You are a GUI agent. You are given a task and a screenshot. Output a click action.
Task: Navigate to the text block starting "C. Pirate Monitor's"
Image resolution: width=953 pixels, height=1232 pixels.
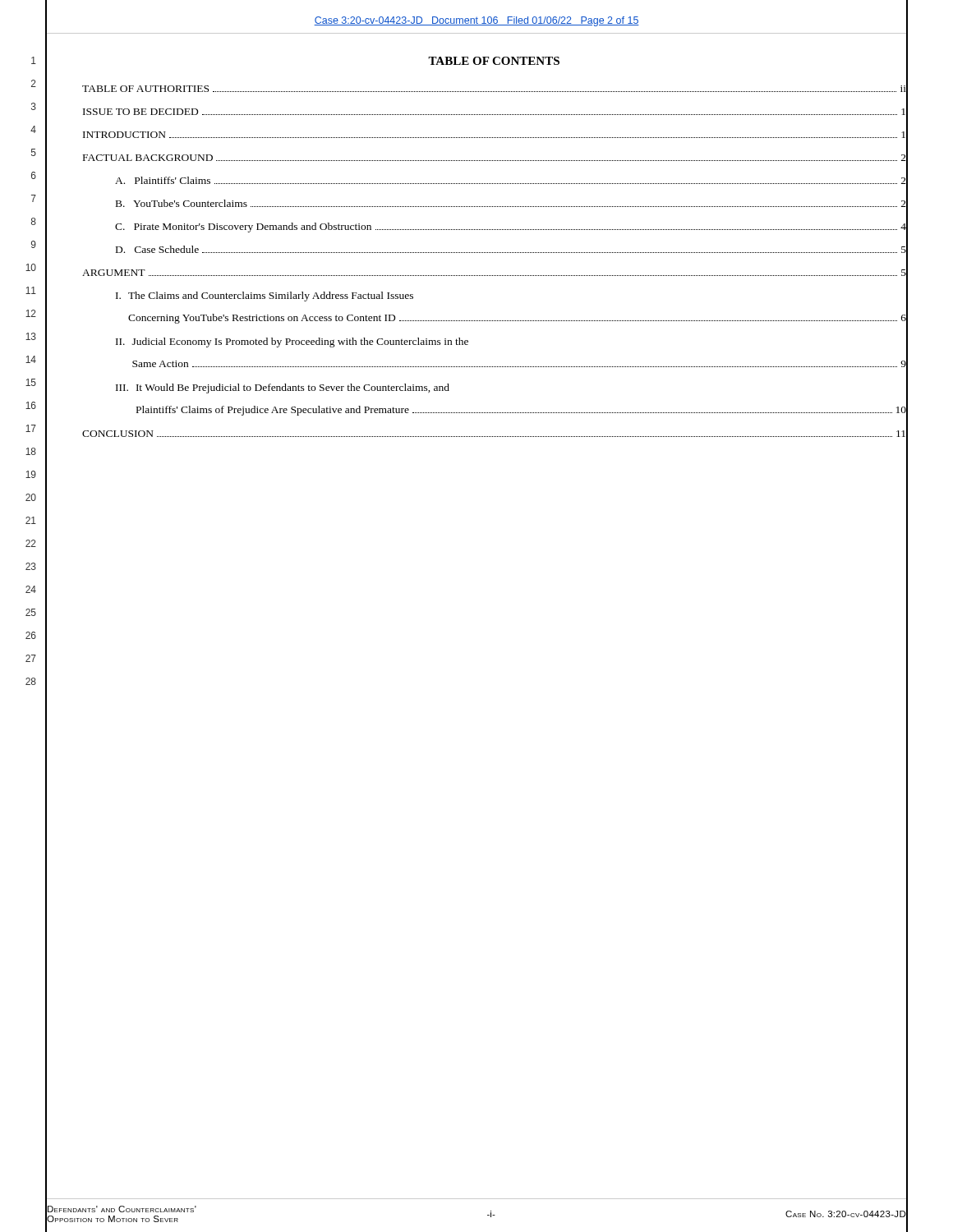pyautogui.click(x=511, y=227)
